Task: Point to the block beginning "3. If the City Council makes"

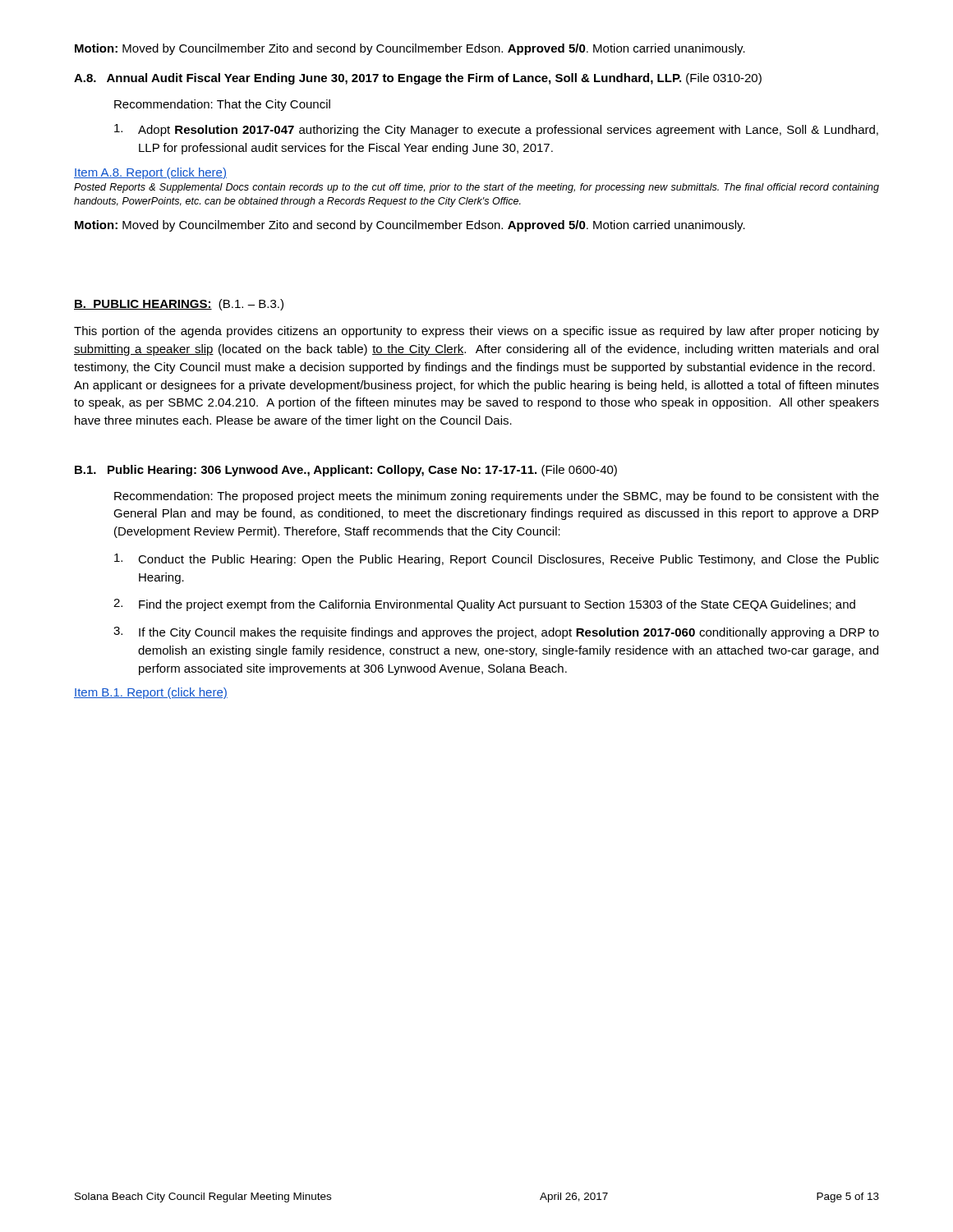Action: click(496, 650)
